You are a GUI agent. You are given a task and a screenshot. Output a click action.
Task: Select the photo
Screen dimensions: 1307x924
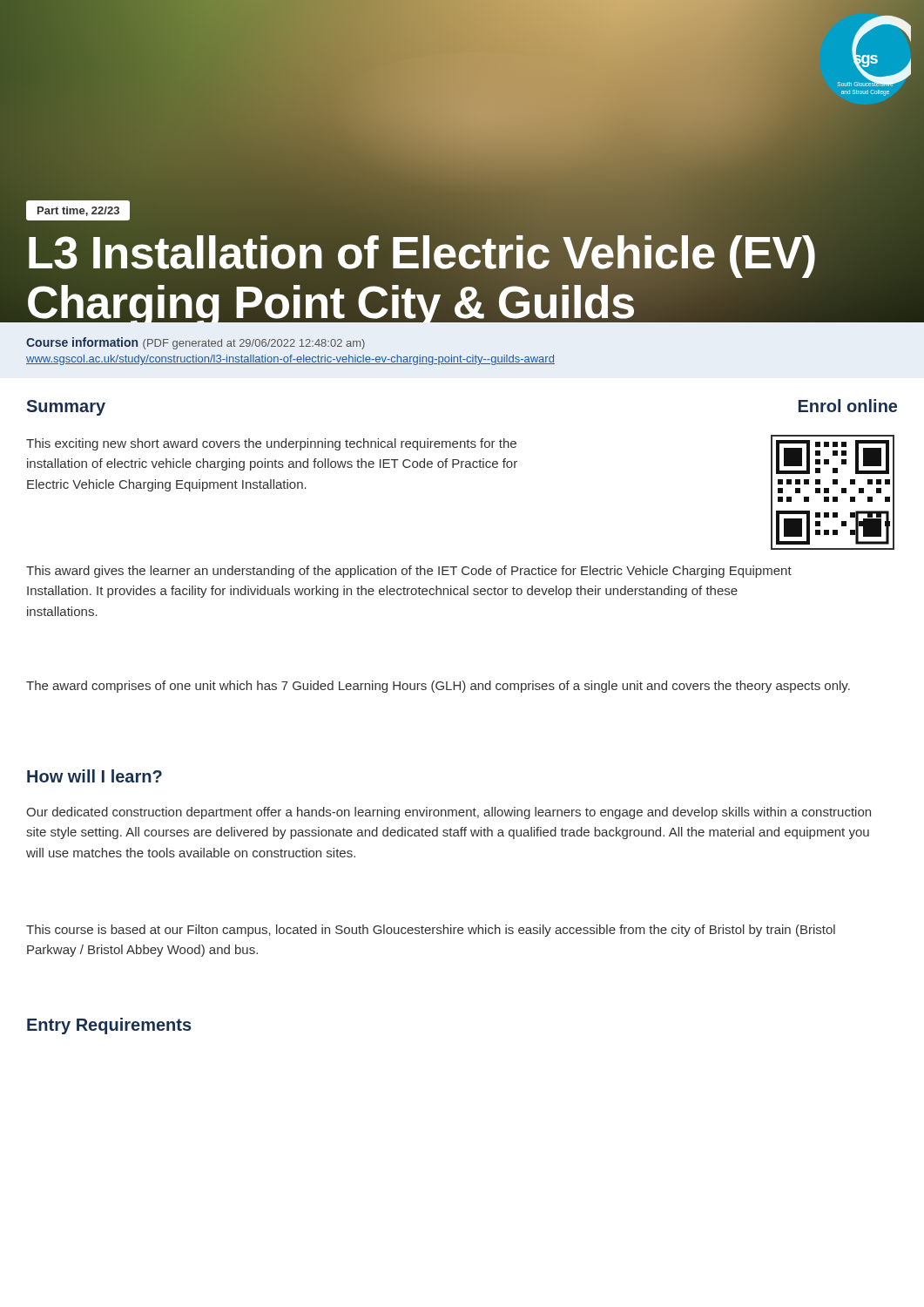pos(462,161)
